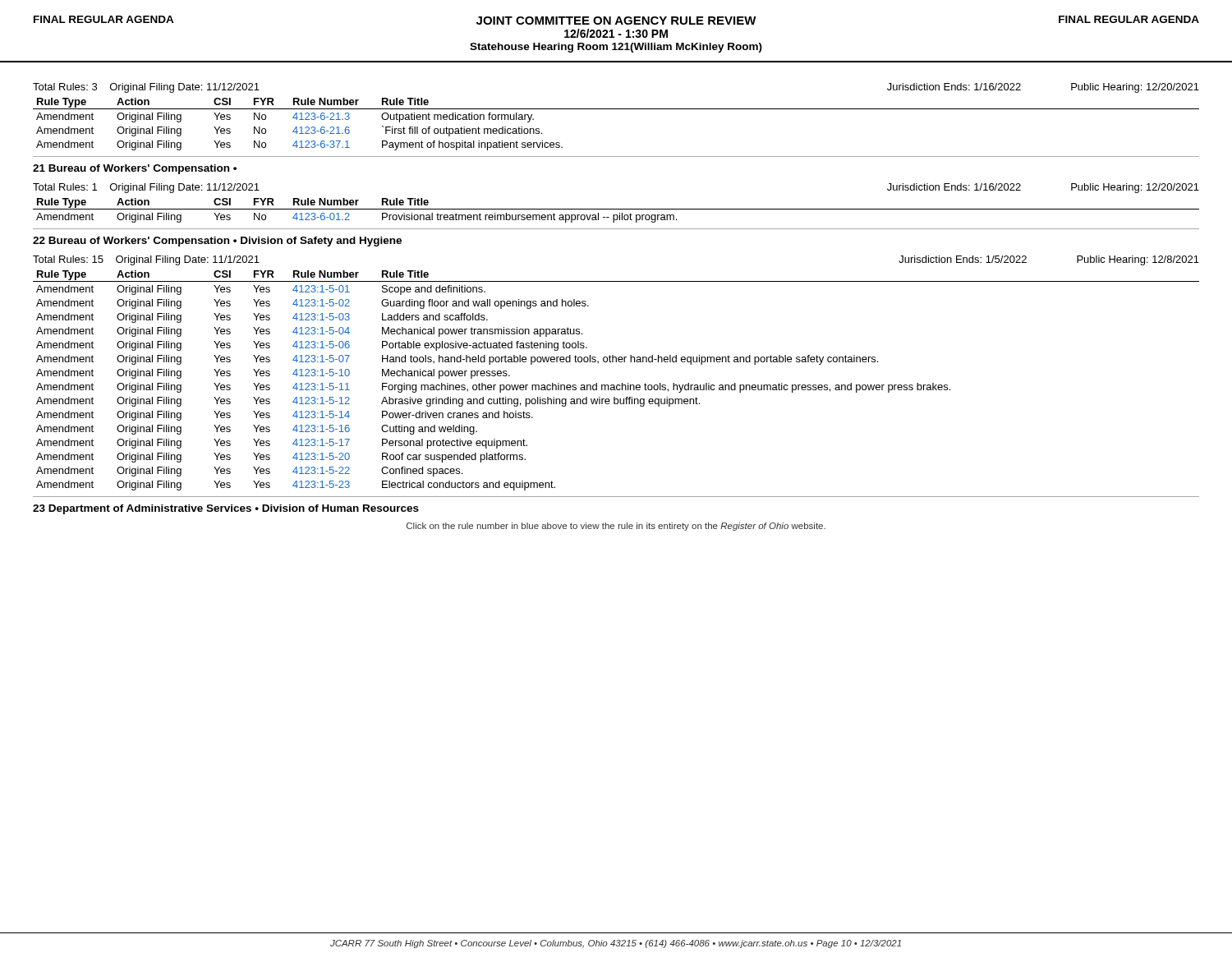
Task: Select the table that reads "Outpatient medication formulary."
Action: (616, 123)
